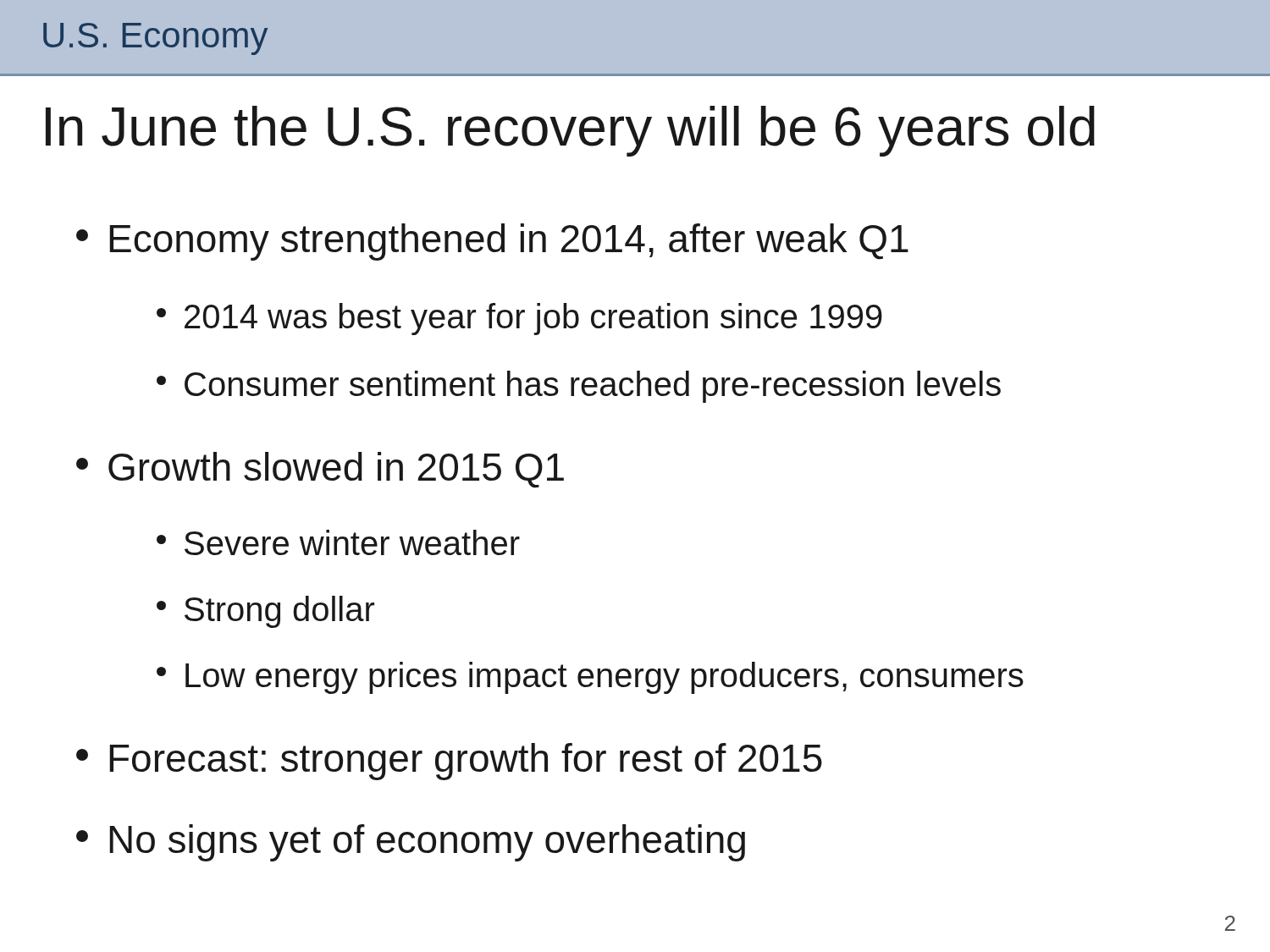
Task: Click on the list item that says "2014 was best year for"
Action: 520,316
